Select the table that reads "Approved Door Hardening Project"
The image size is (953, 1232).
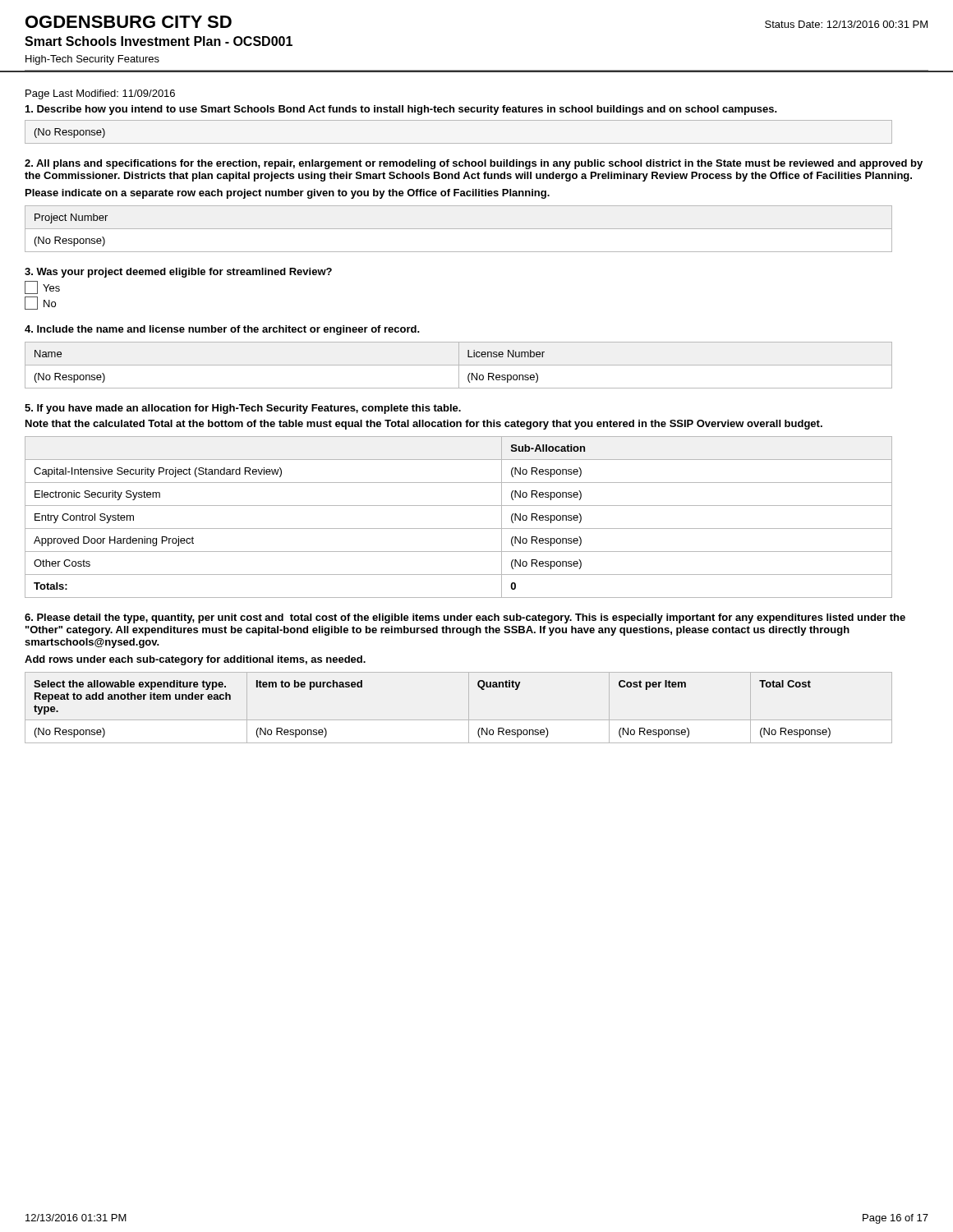tap(476, 517)
